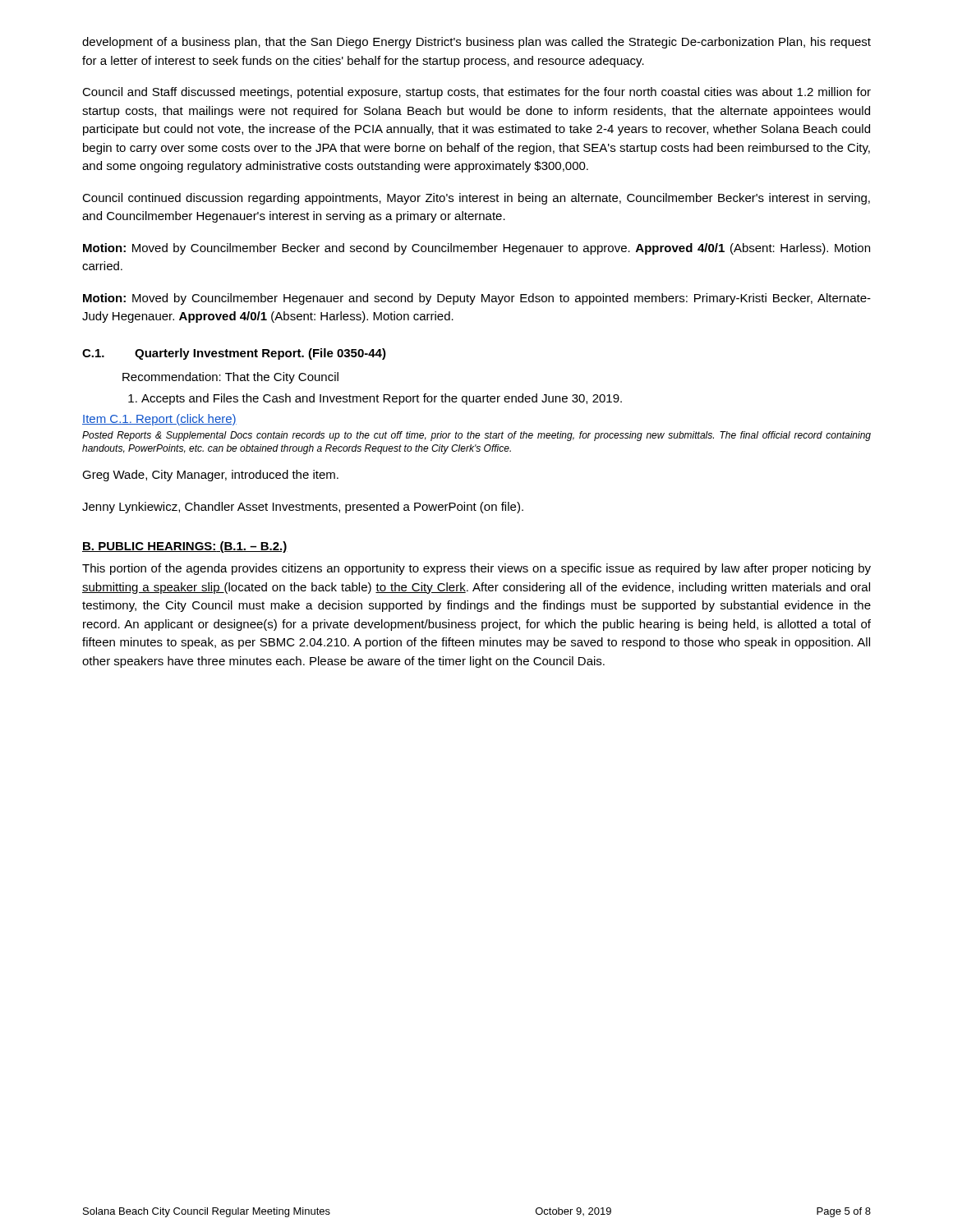This screenshot has width=953, height=1232.
Task: Find the text block that says "Jenny Lynkiewicz, Chandler Asset Investments, presented a"
Action: coord(476,507)
